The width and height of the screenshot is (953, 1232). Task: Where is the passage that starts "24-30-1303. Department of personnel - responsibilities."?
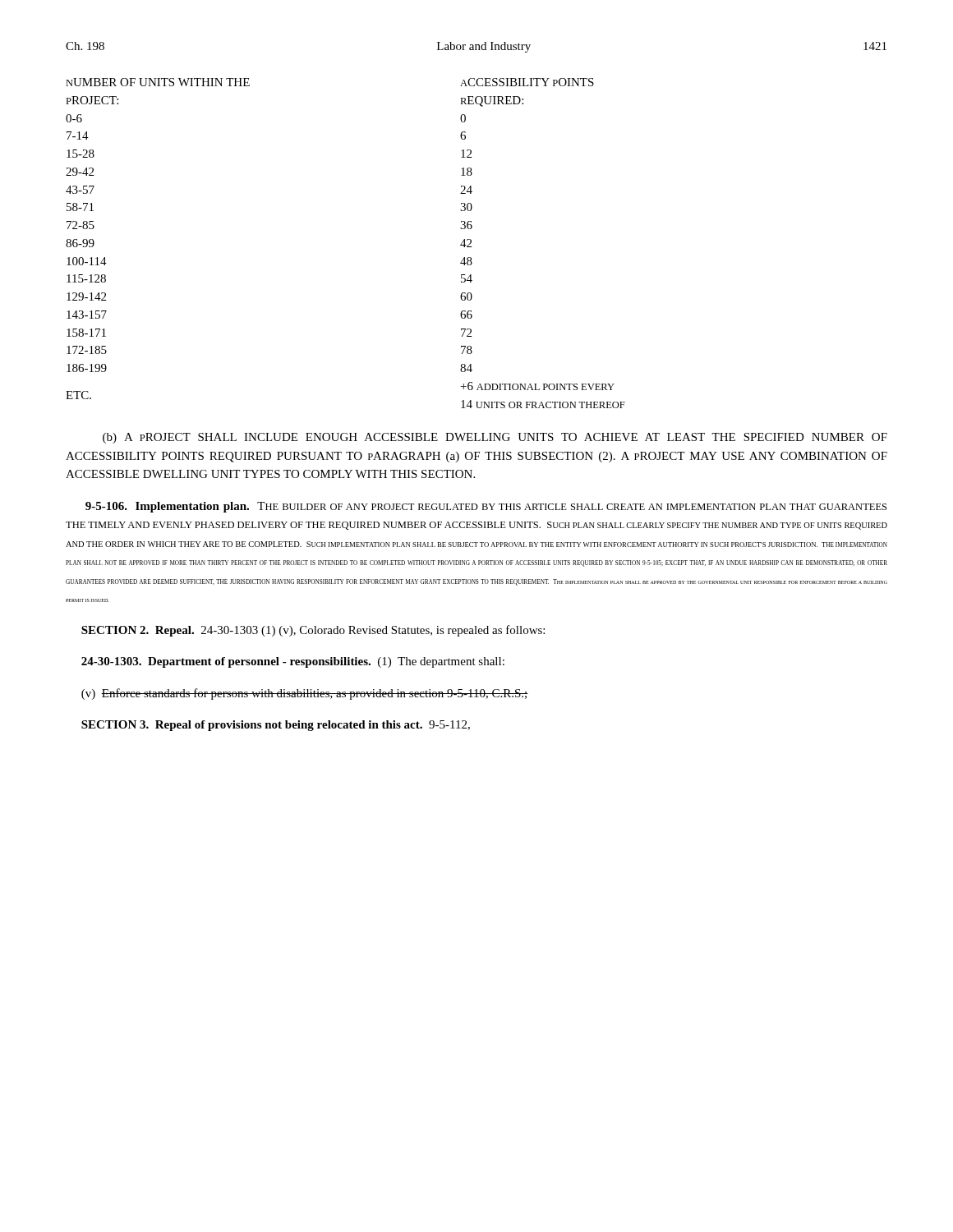point(285,661)
